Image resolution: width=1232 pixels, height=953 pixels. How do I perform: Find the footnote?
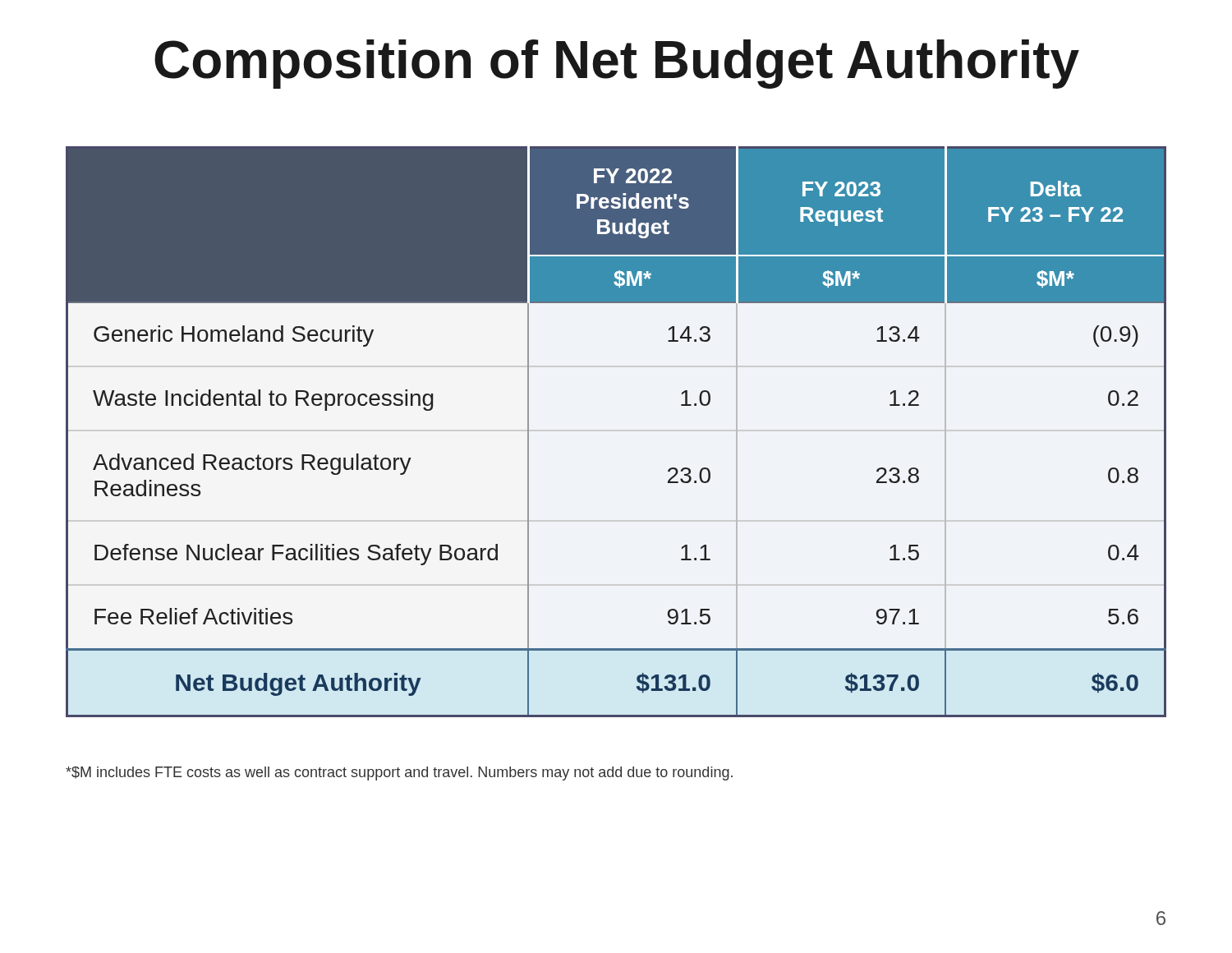[x=616, y=773]
